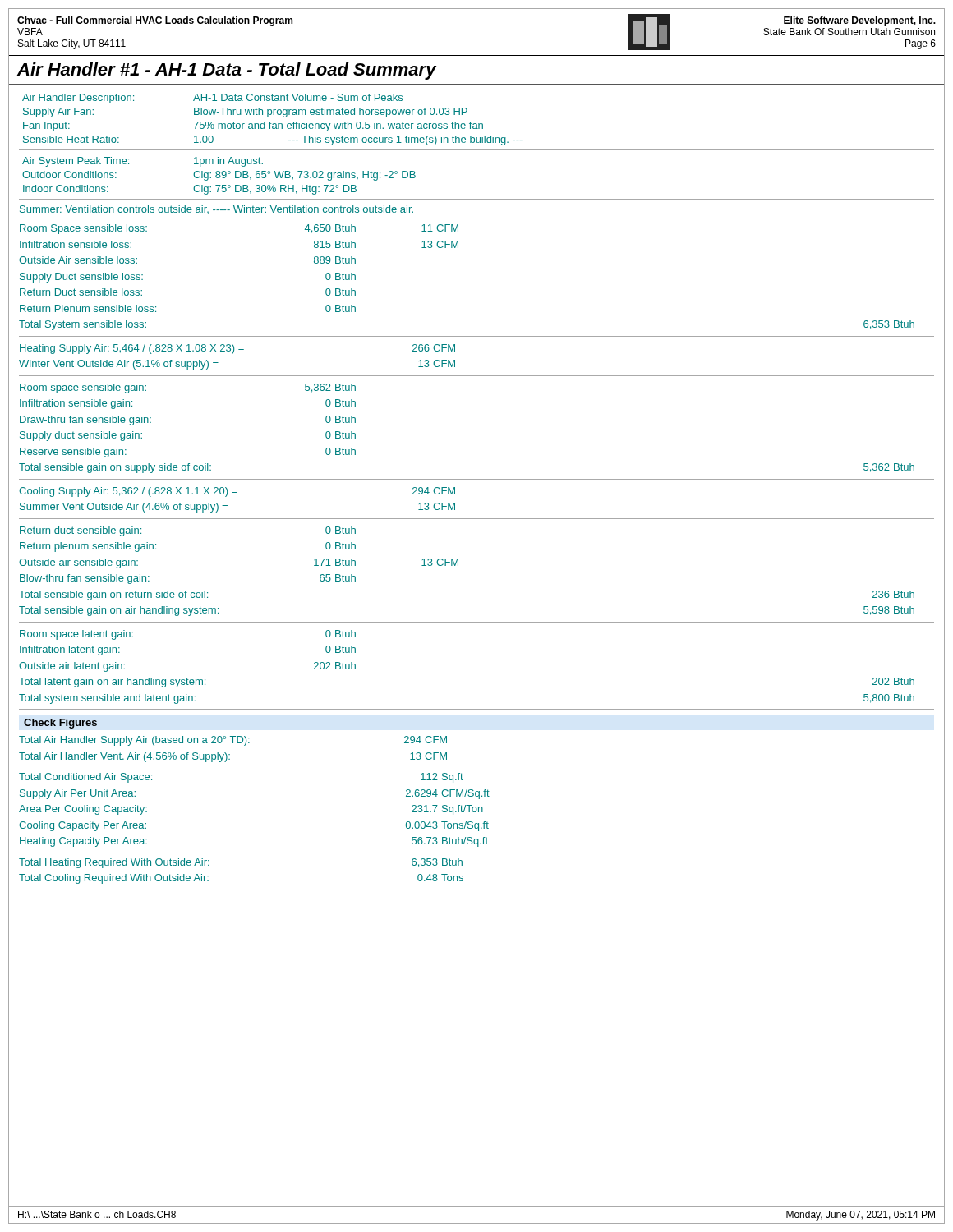Select the table that reads "Room space sensible gain:"
953x1232 pixels.
click(x=476, y=427)
